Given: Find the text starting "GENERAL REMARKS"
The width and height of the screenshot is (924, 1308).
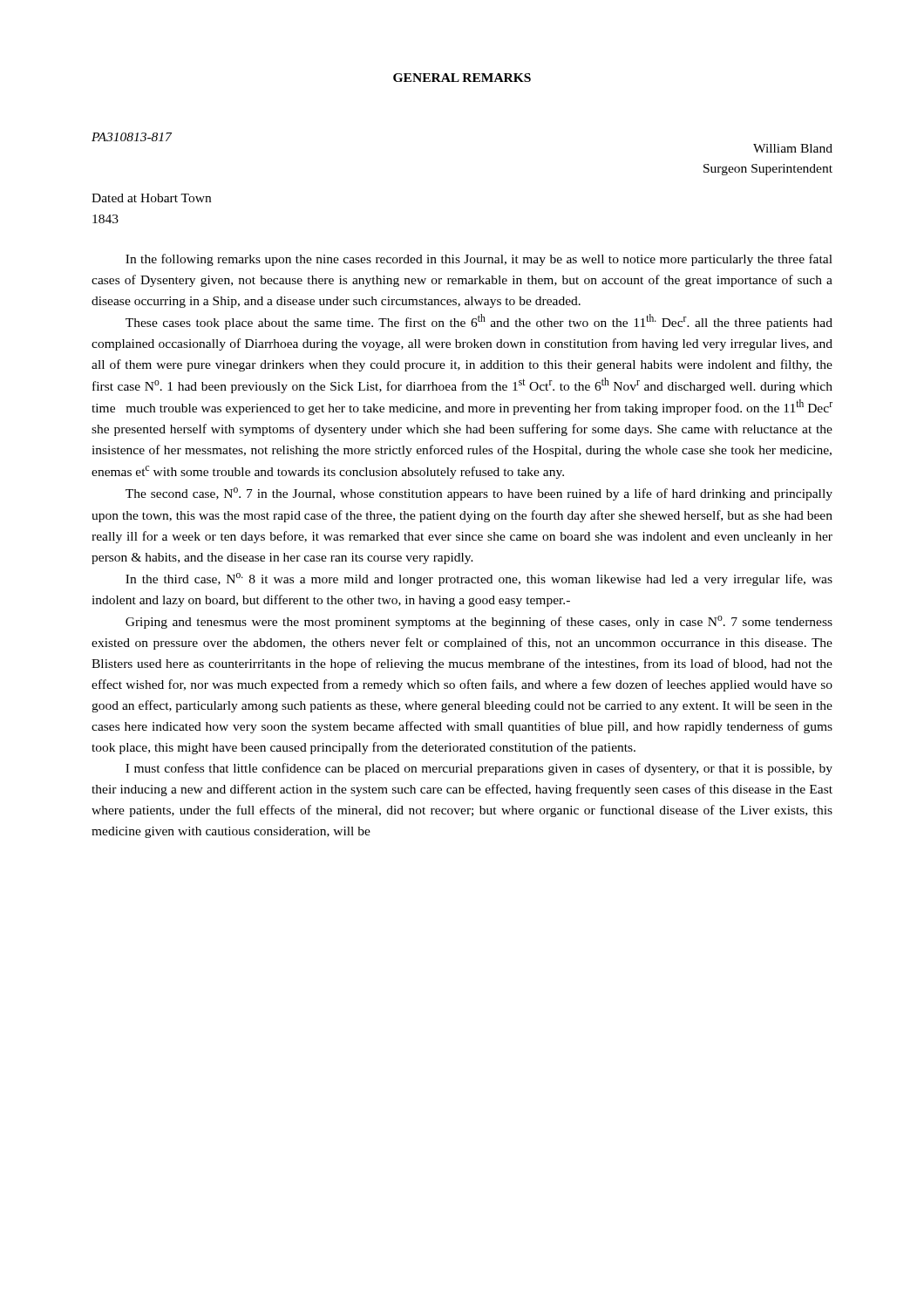Looking at the screenshot, I should point(462,77).
